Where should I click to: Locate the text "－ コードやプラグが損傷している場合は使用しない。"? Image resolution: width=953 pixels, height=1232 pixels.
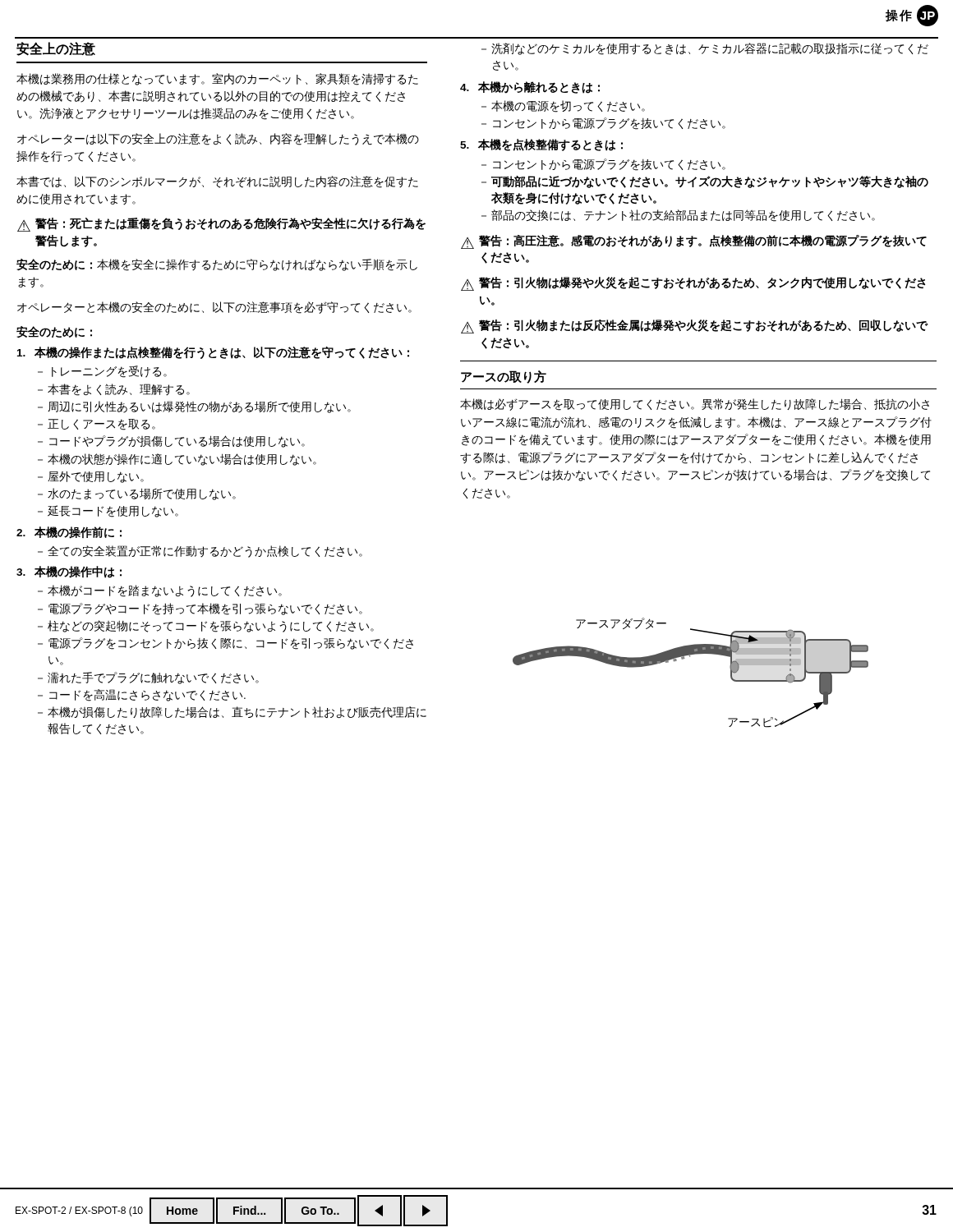coord(173,442)
